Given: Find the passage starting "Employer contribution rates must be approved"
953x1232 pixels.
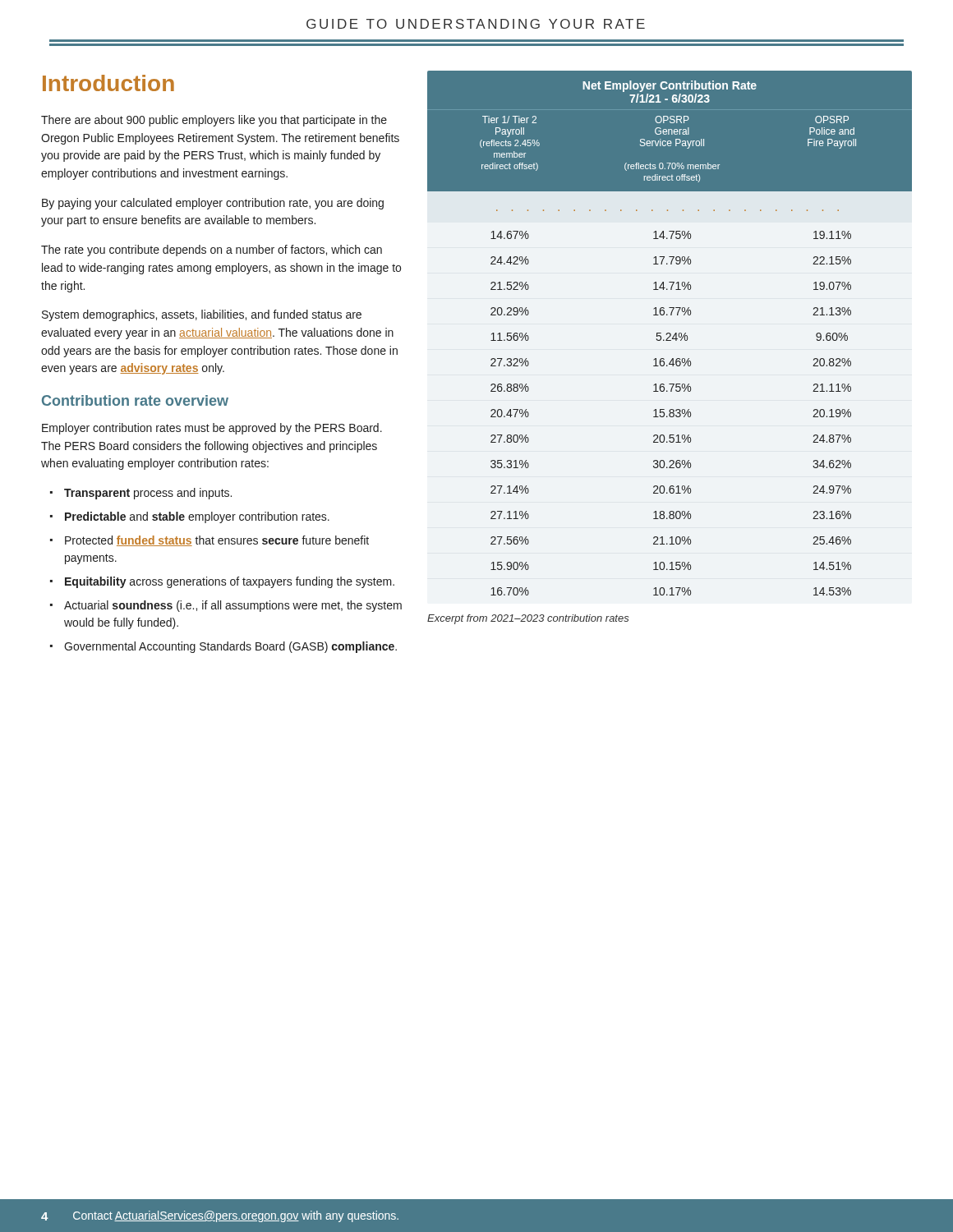Looking at the screenshot, I should (x=212, y=446).
